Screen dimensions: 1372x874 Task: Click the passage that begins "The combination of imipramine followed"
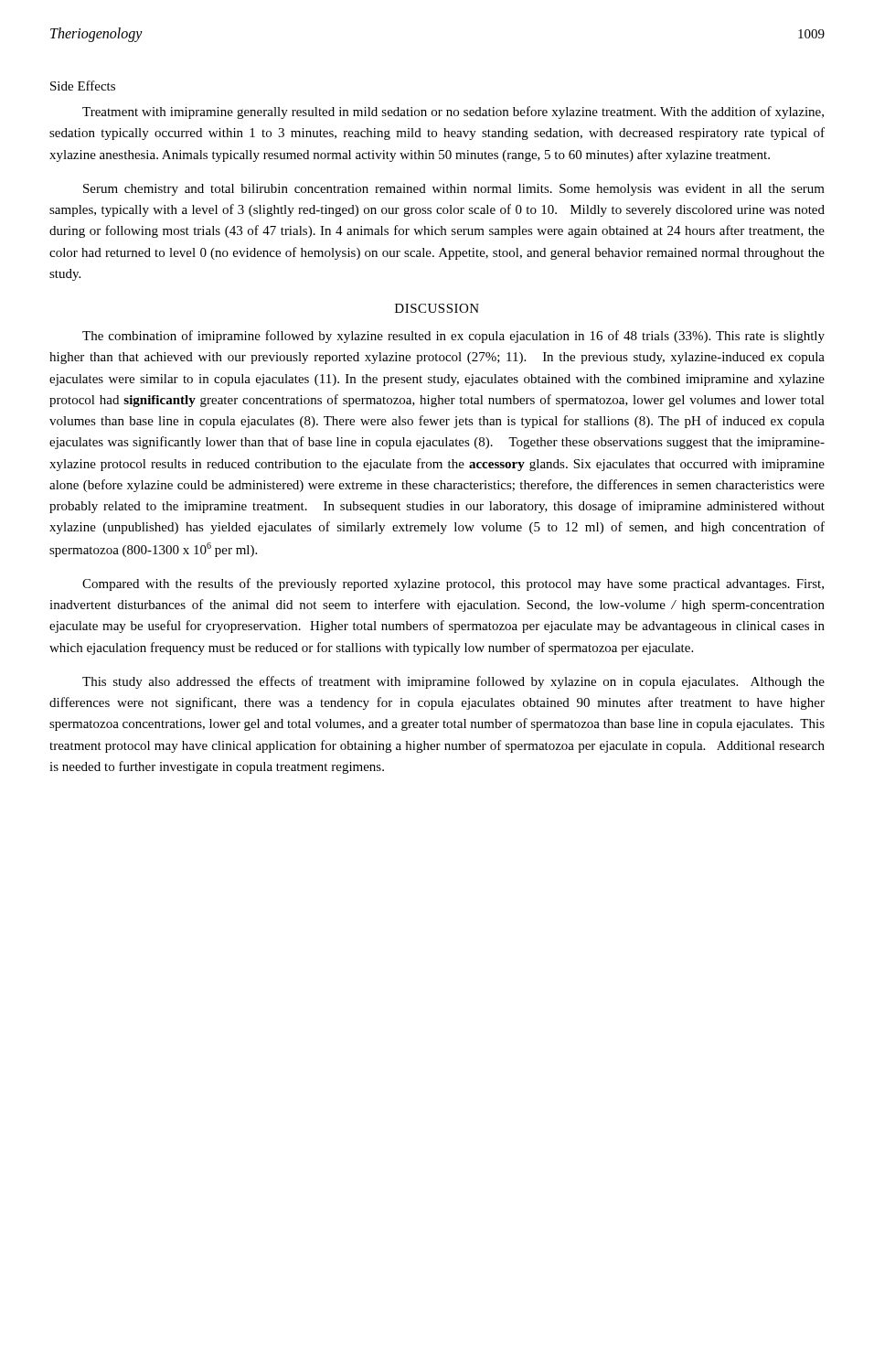coord(437,442)
